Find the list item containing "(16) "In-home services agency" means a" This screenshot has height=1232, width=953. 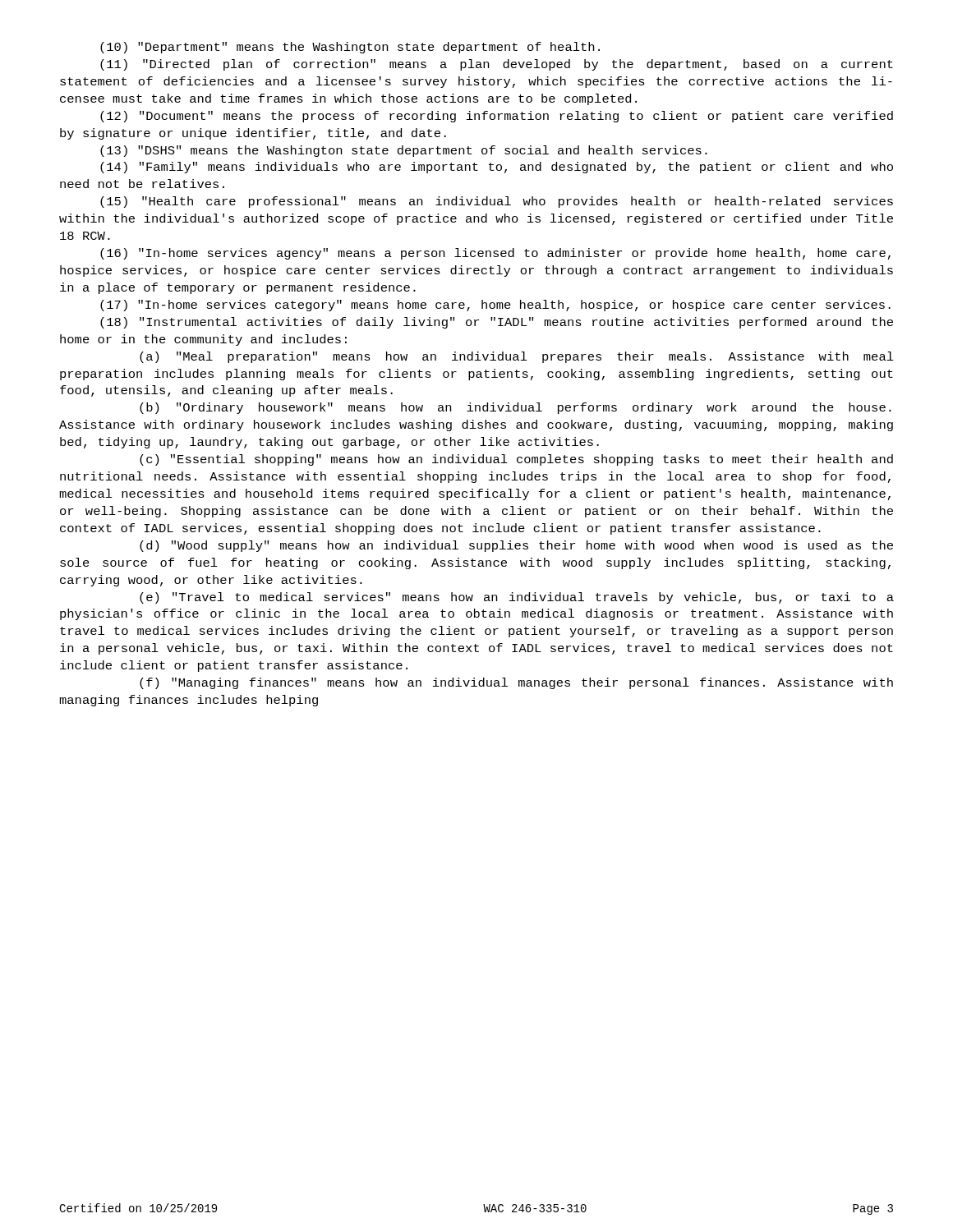476,271
